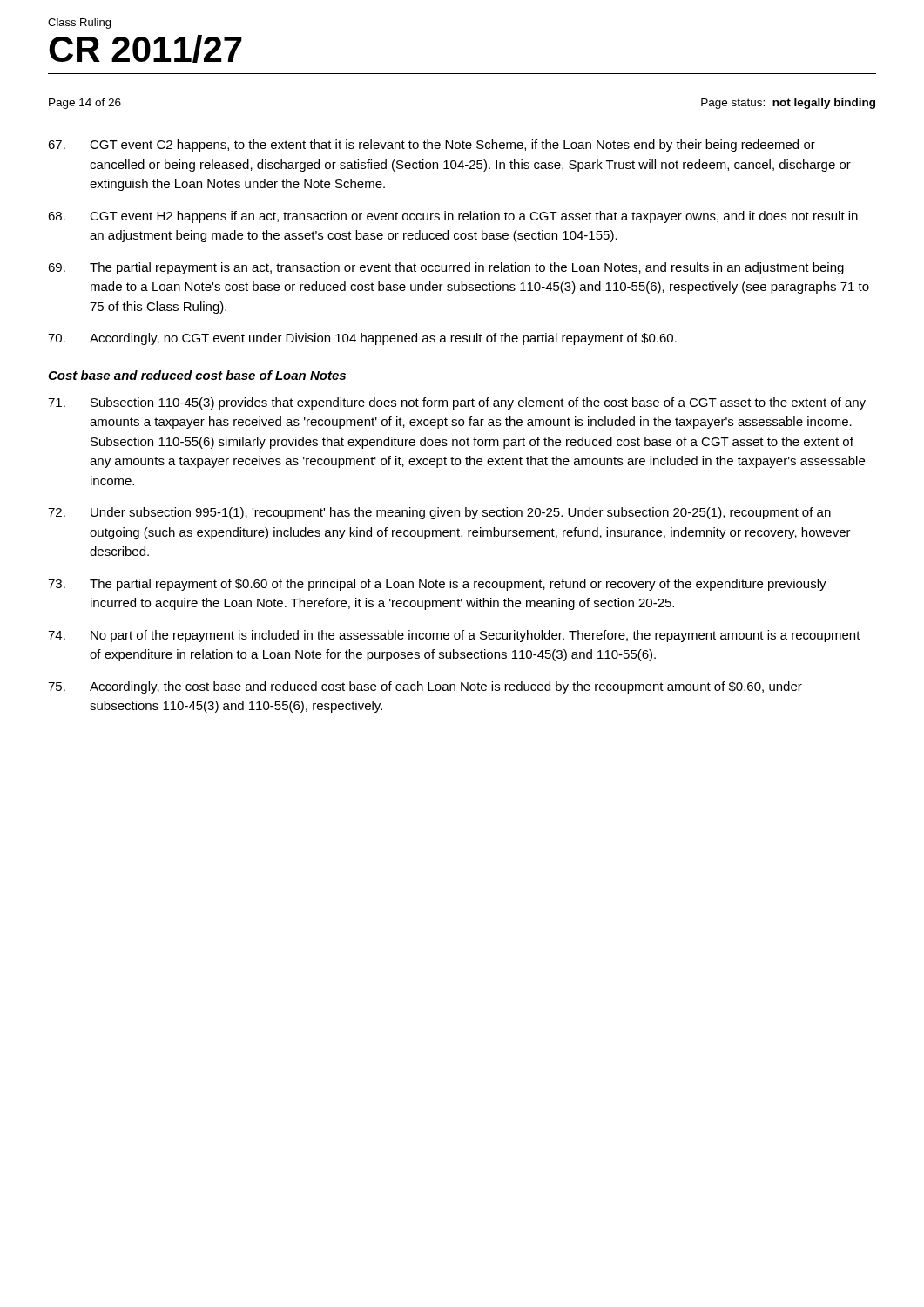Find the text block starting "The partial repayment is"
The image size is (924, 1307).
tap(460, 287)
